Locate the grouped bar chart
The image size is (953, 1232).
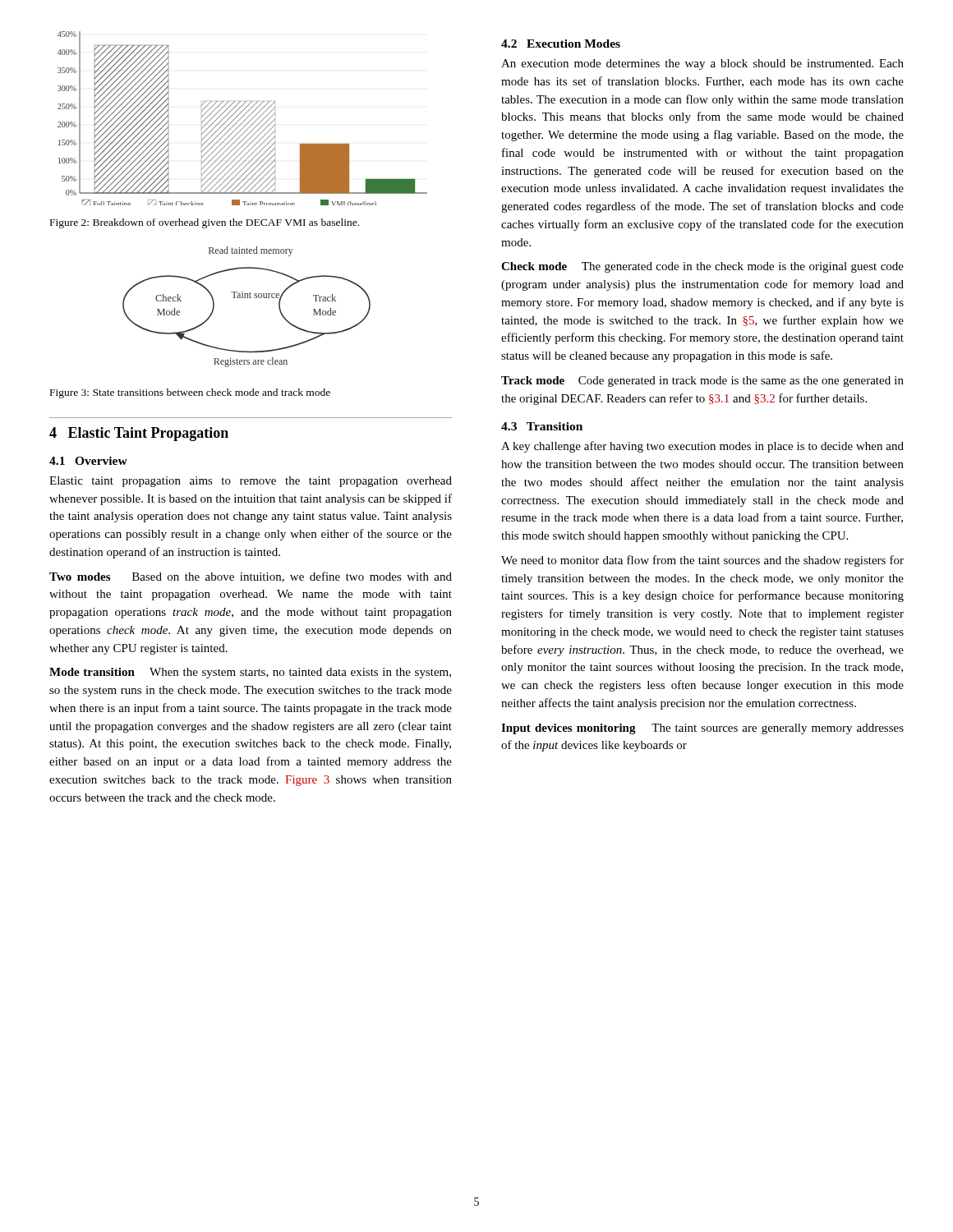pos(251,115)
